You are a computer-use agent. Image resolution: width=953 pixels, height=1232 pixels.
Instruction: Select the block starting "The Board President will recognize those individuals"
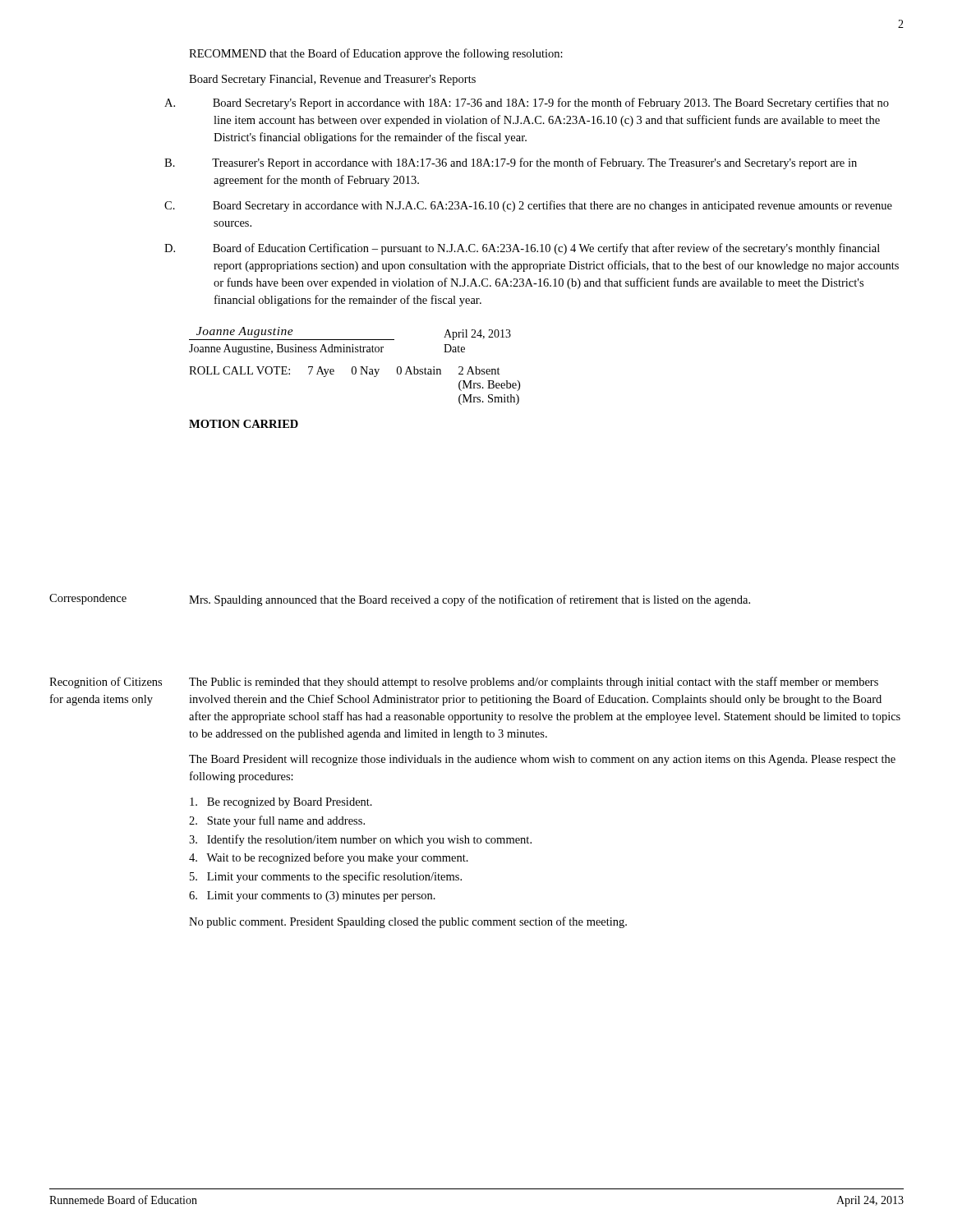click(x=542, y=768)
